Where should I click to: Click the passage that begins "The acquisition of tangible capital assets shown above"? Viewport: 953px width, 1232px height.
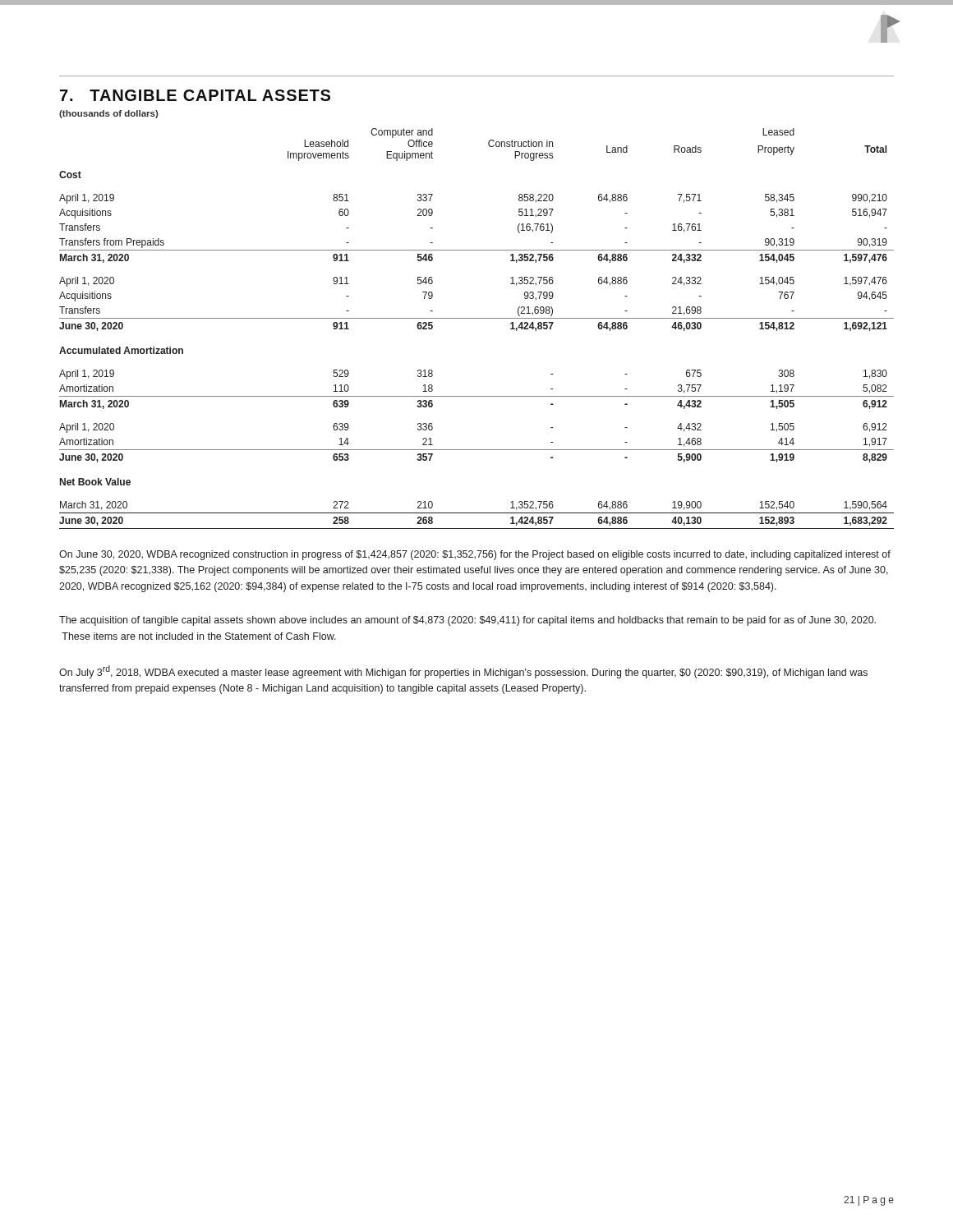click(468, 628)
